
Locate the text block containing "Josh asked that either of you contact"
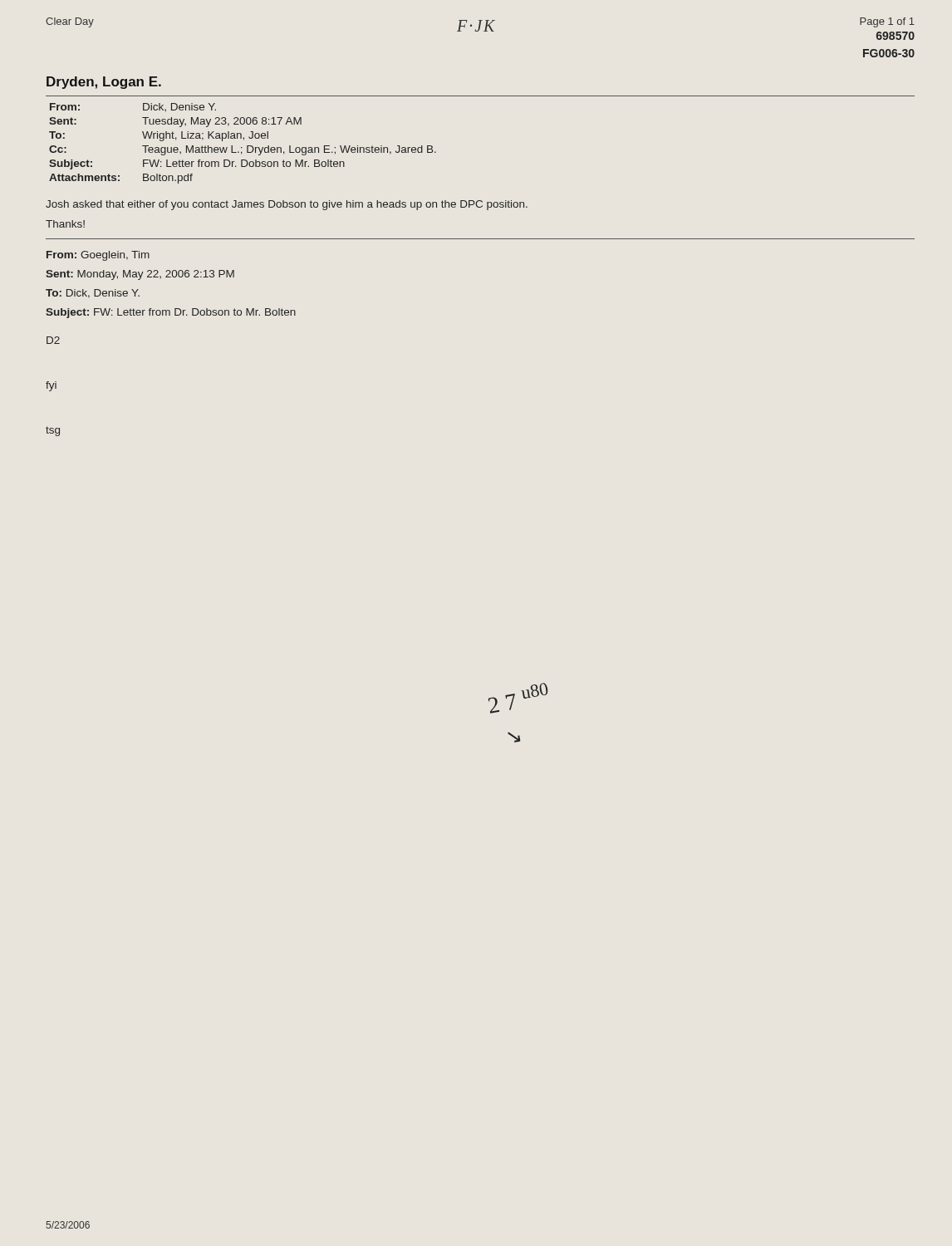coord(287,204)
